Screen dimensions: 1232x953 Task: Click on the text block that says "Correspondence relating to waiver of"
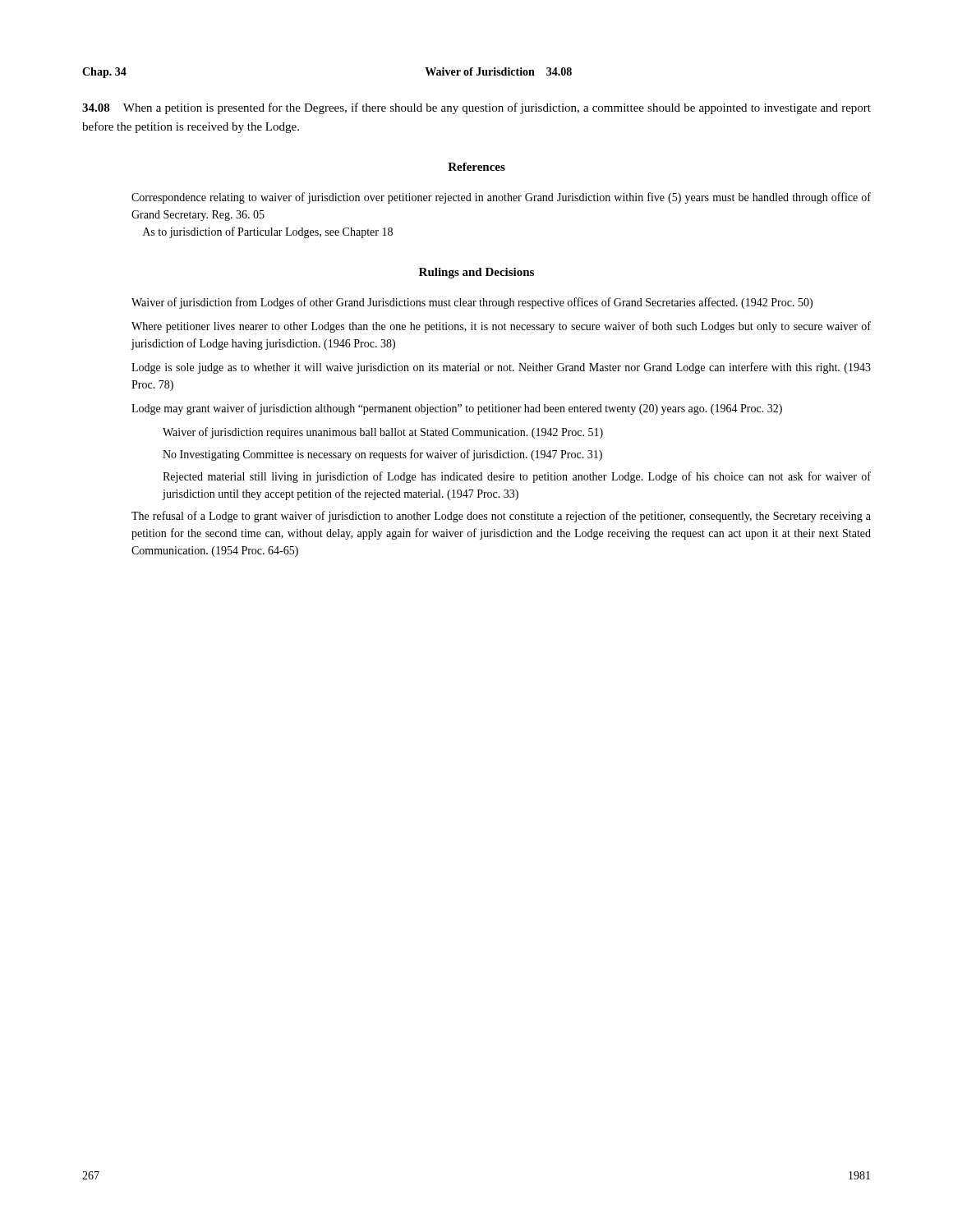tap(501, 198)
